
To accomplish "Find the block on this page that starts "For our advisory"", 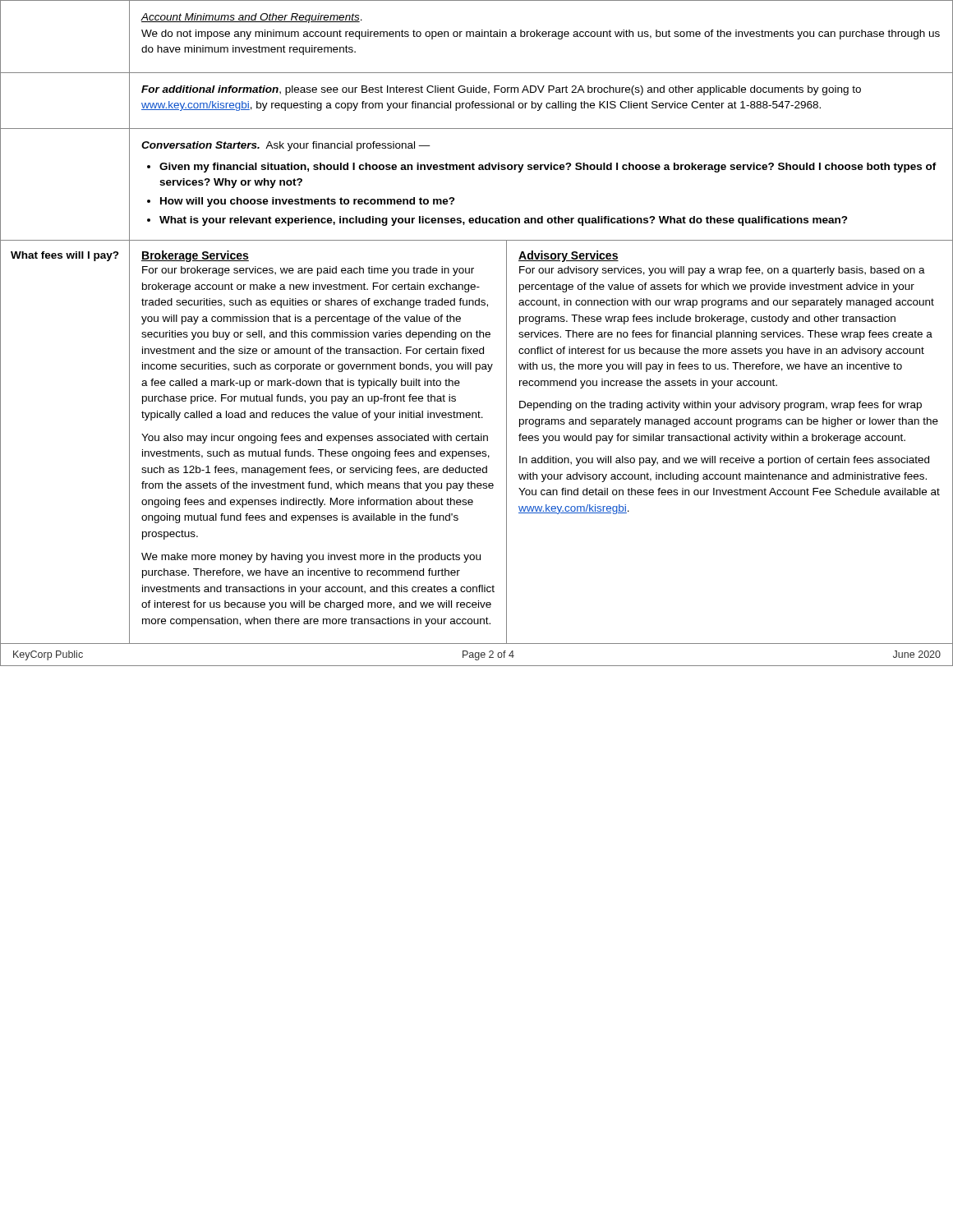I will (730, 389).
